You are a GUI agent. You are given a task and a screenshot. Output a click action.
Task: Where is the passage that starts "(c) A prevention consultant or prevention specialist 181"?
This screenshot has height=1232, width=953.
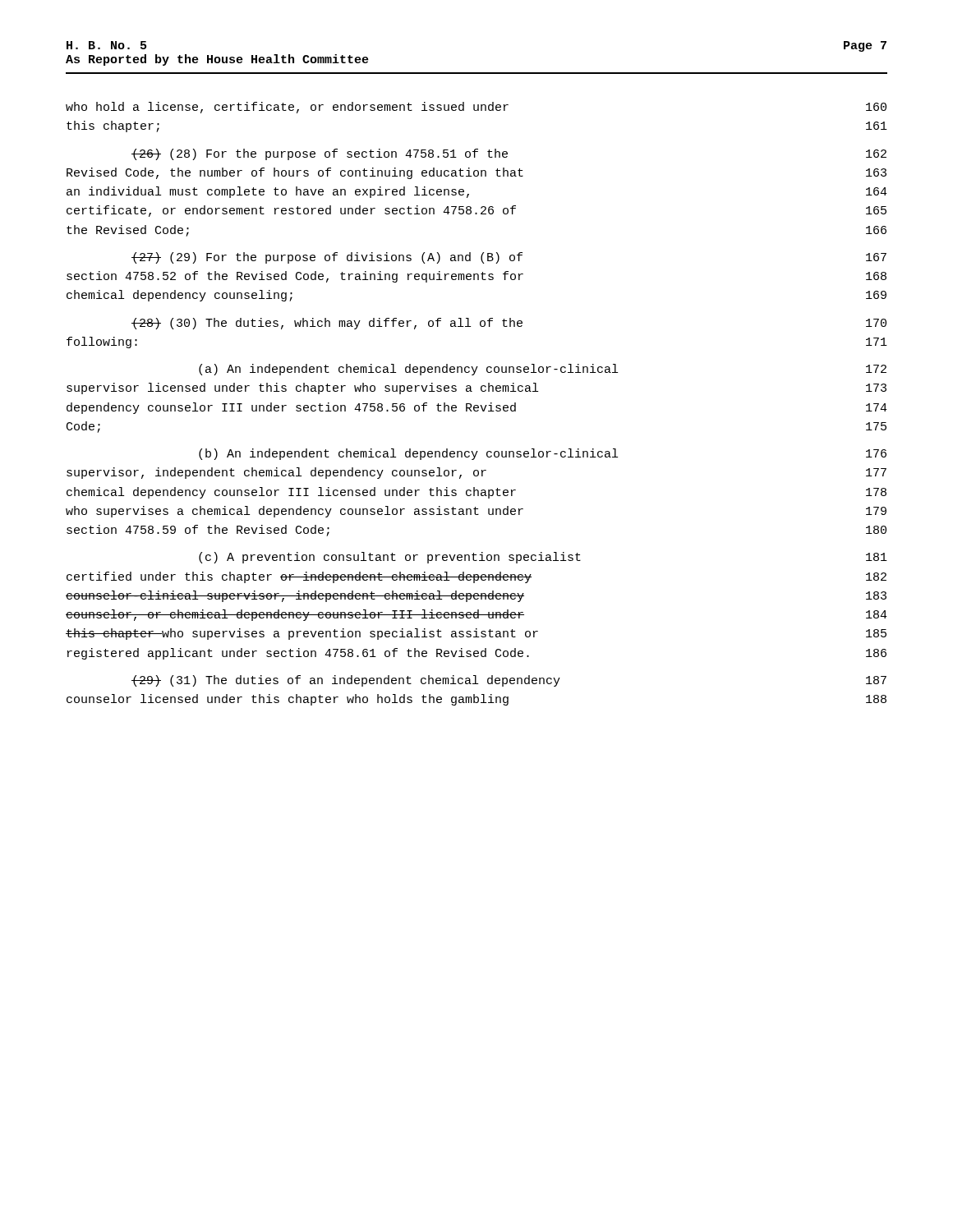click(476, 606)
